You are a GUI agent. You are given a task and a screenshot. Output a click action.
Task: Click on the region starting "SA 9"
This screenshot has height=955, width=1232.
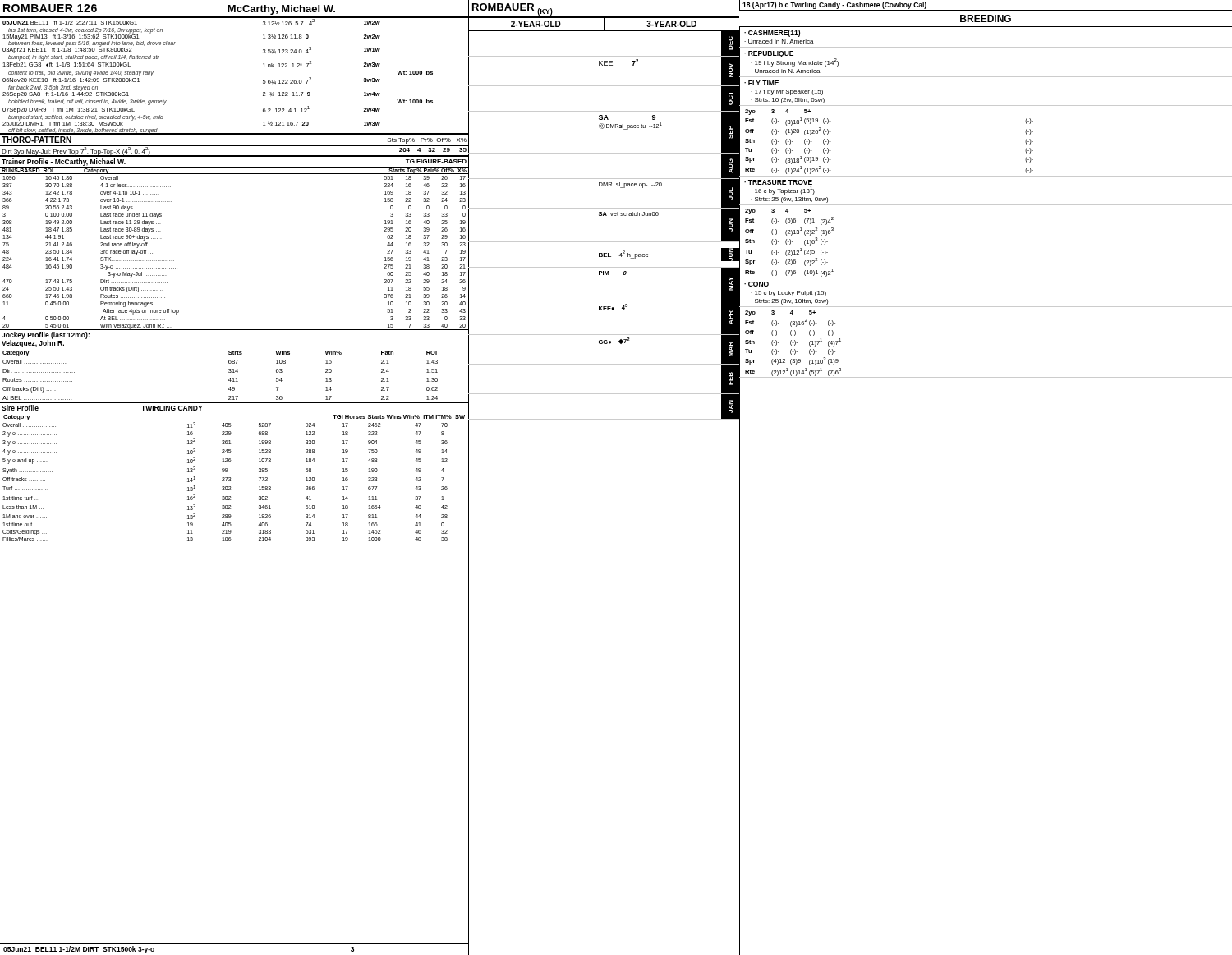[627, 117]
